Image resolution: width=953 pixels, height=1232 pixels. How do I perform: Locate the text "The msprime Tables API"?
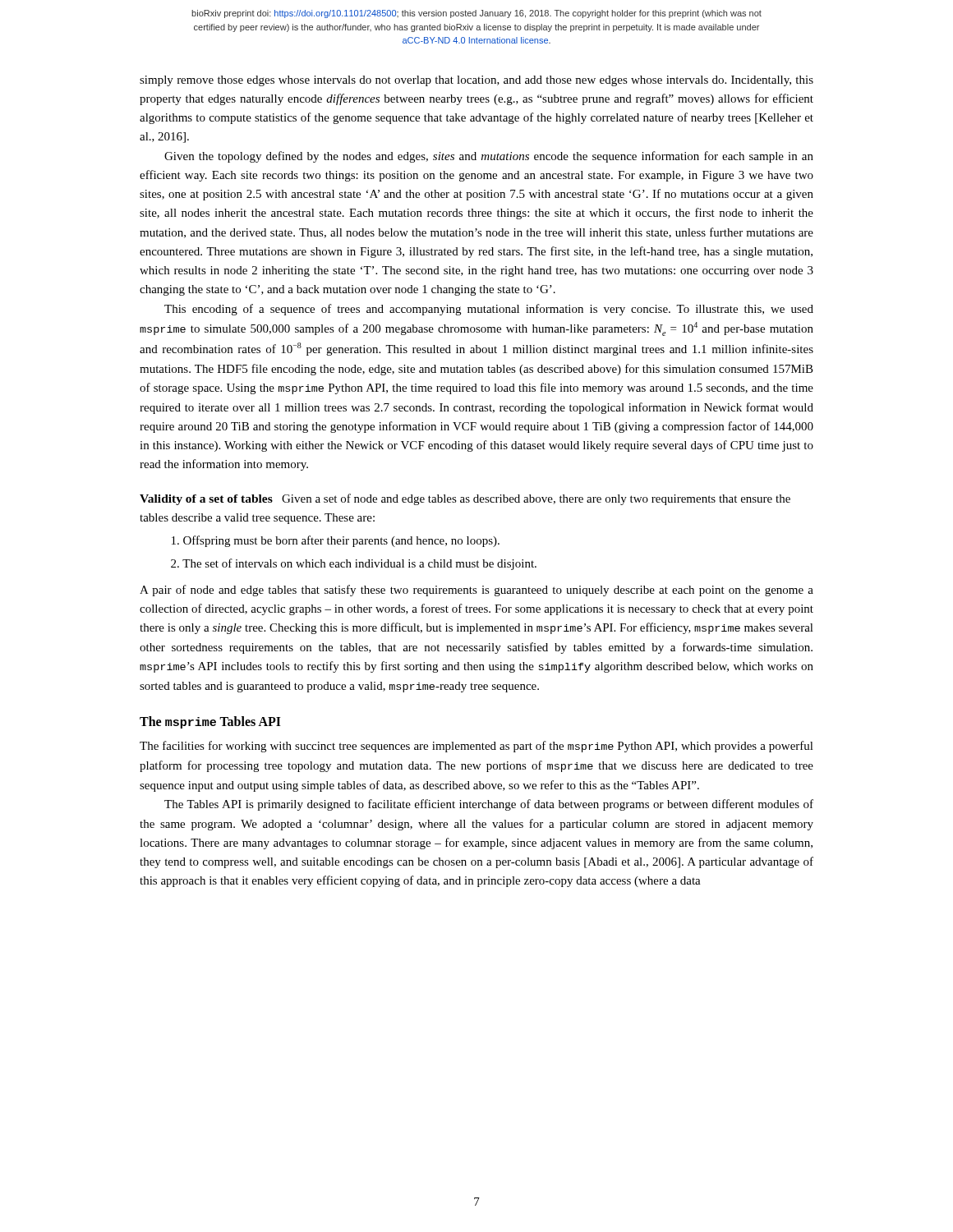(210, 723)
